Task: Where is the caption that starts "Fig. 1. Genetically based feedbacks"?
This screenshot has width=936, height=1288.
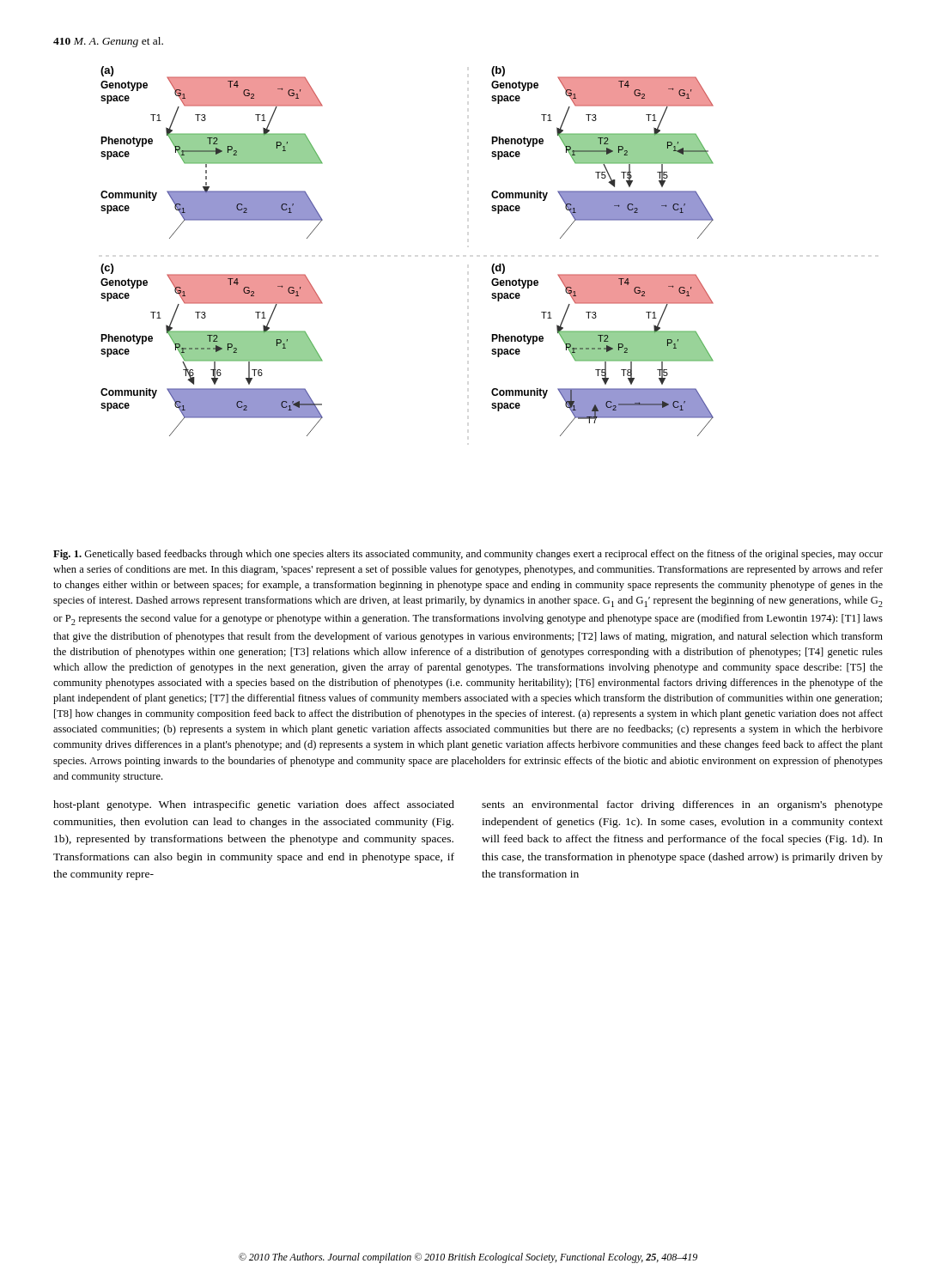Action: point(468,665)
